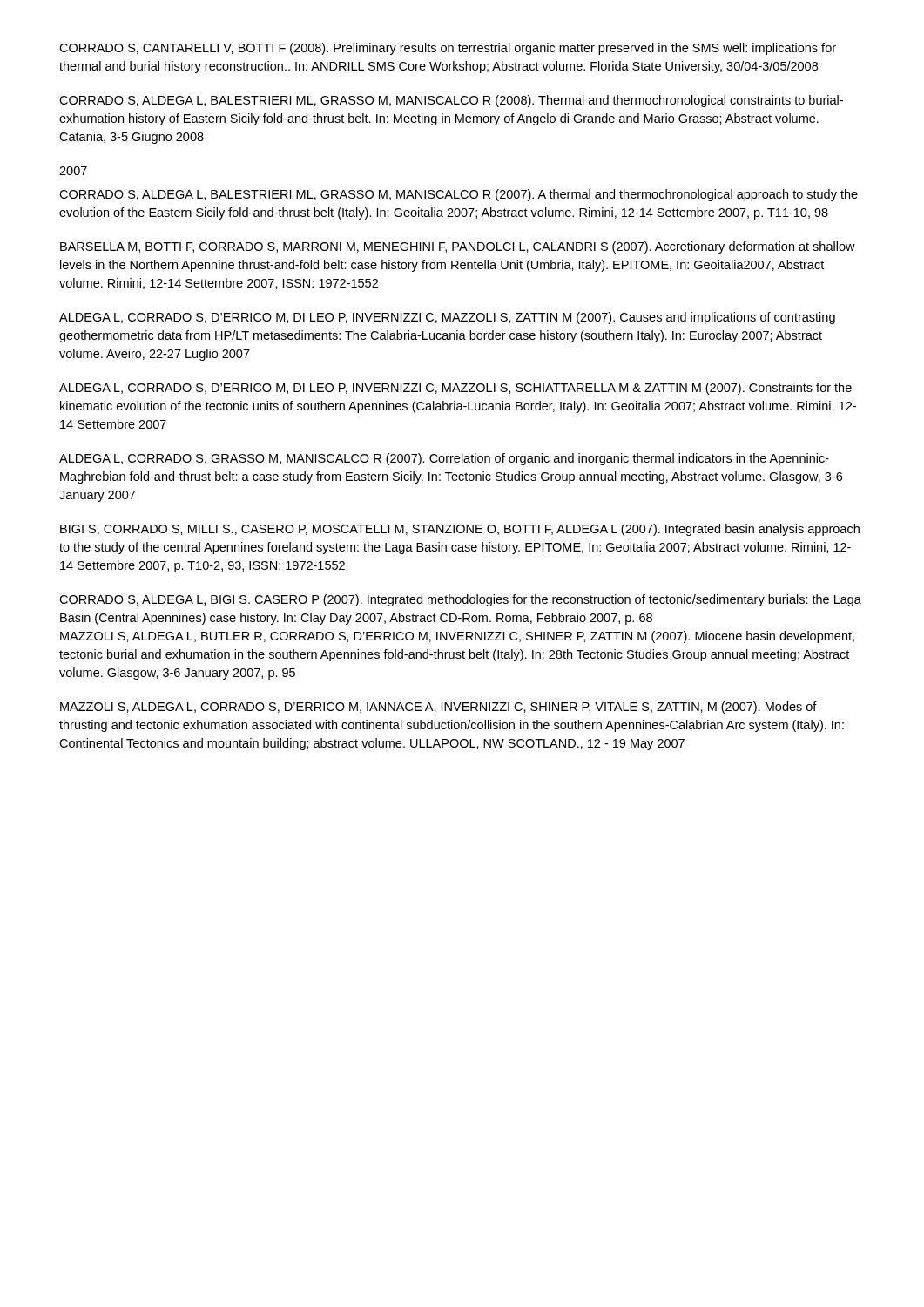Point to the passage starting "BIGI S, CORRADO S,"
Image resolution: width=924 pixels, height=1307 pixels.
point(460,547)
